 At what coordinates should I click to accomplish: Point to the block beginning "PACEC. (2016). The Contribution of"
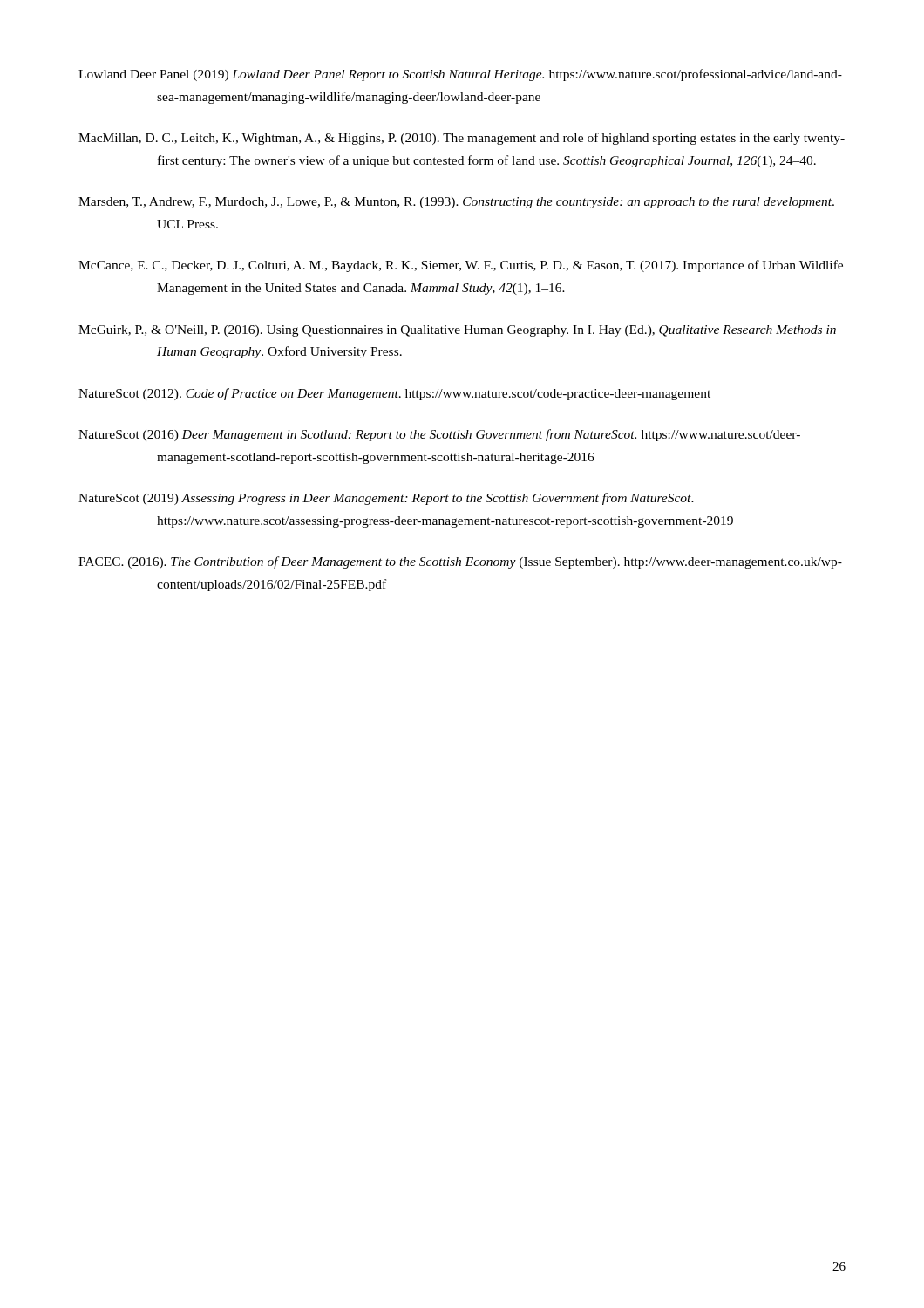[460, 573]
